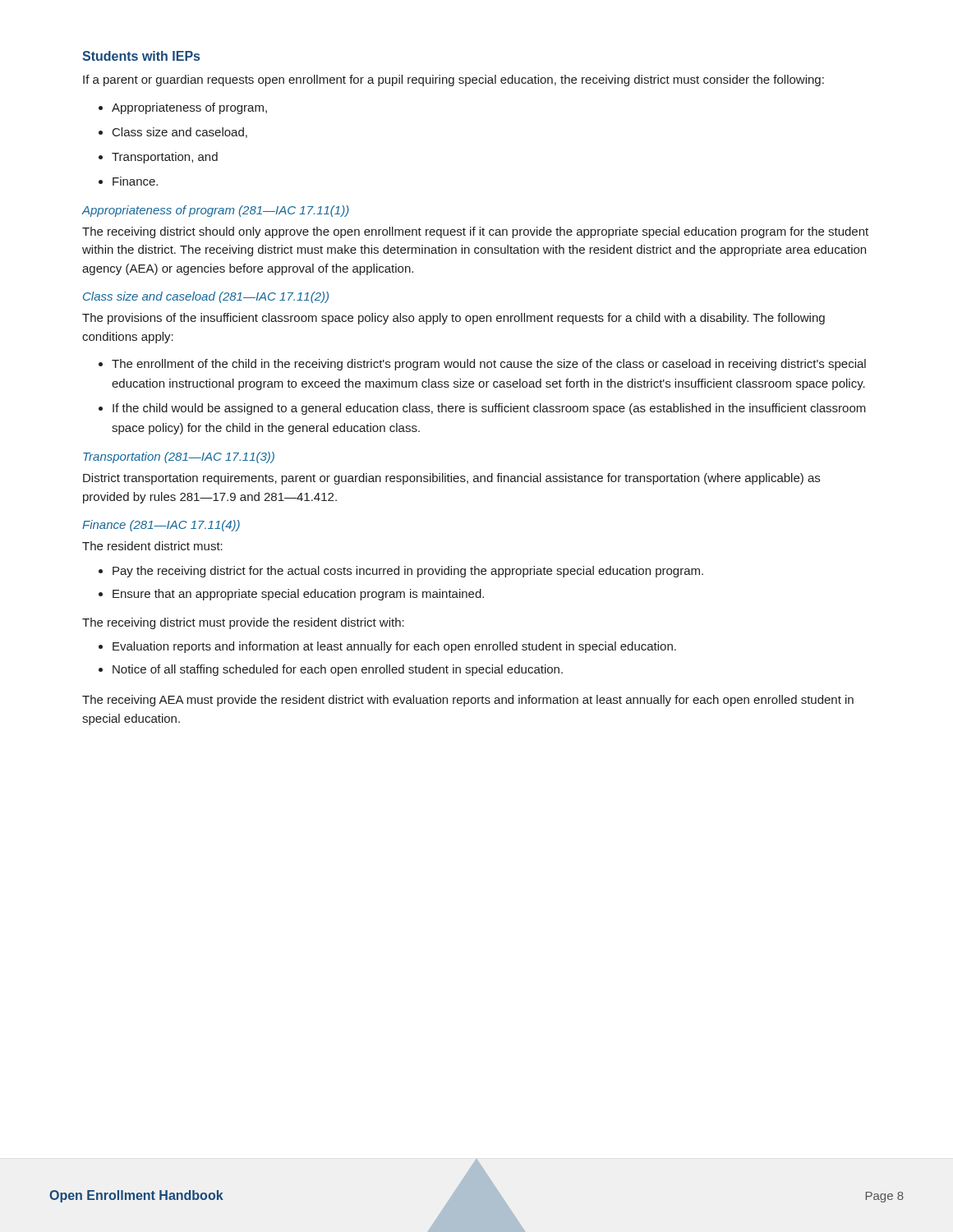The width and height of the screenshot is (953, 1232).
Task: Locate the section header containing "Class size and caseload"
Action: coord(206,296)
